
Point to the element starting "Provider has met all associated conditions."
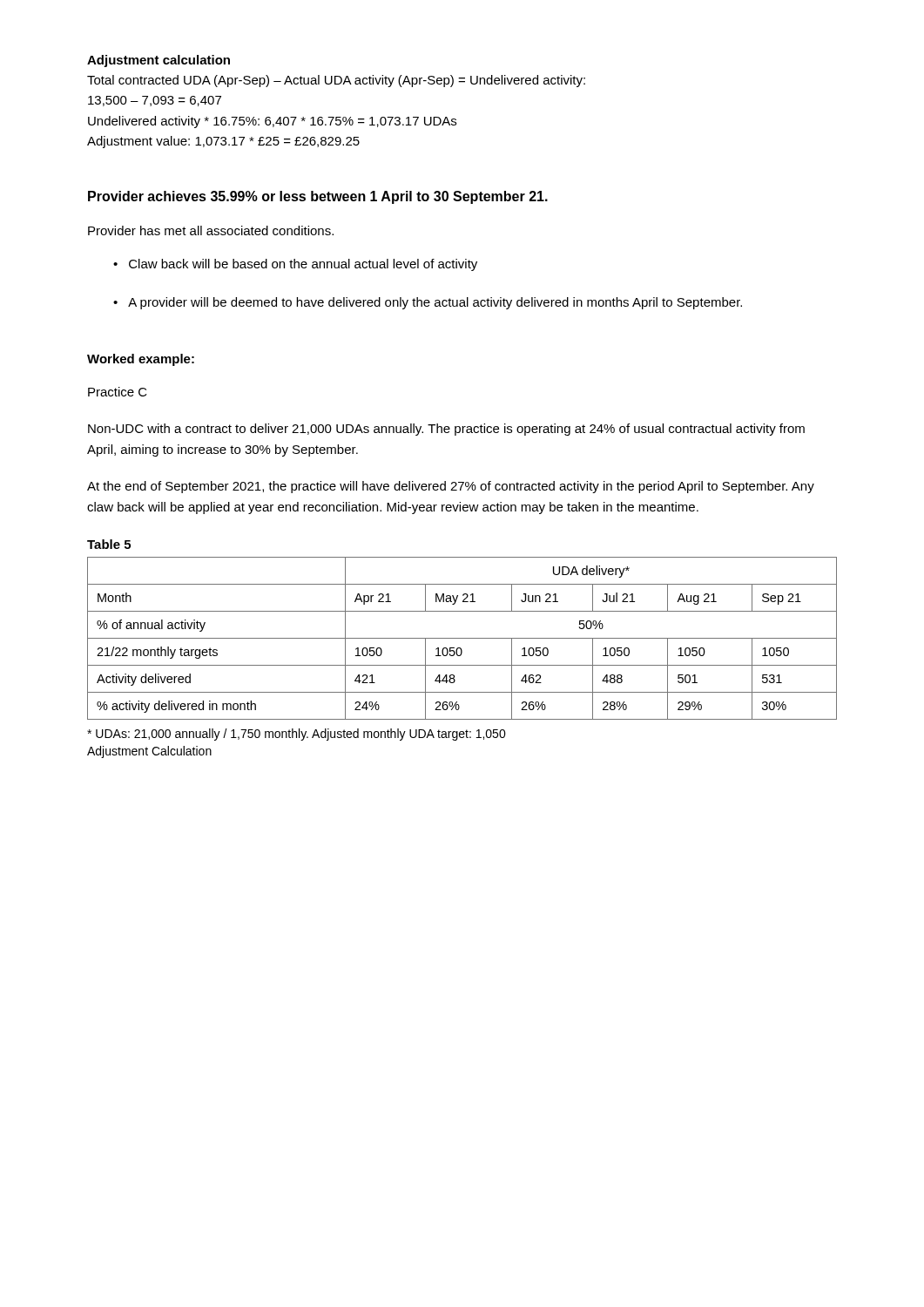pos(211,230)
